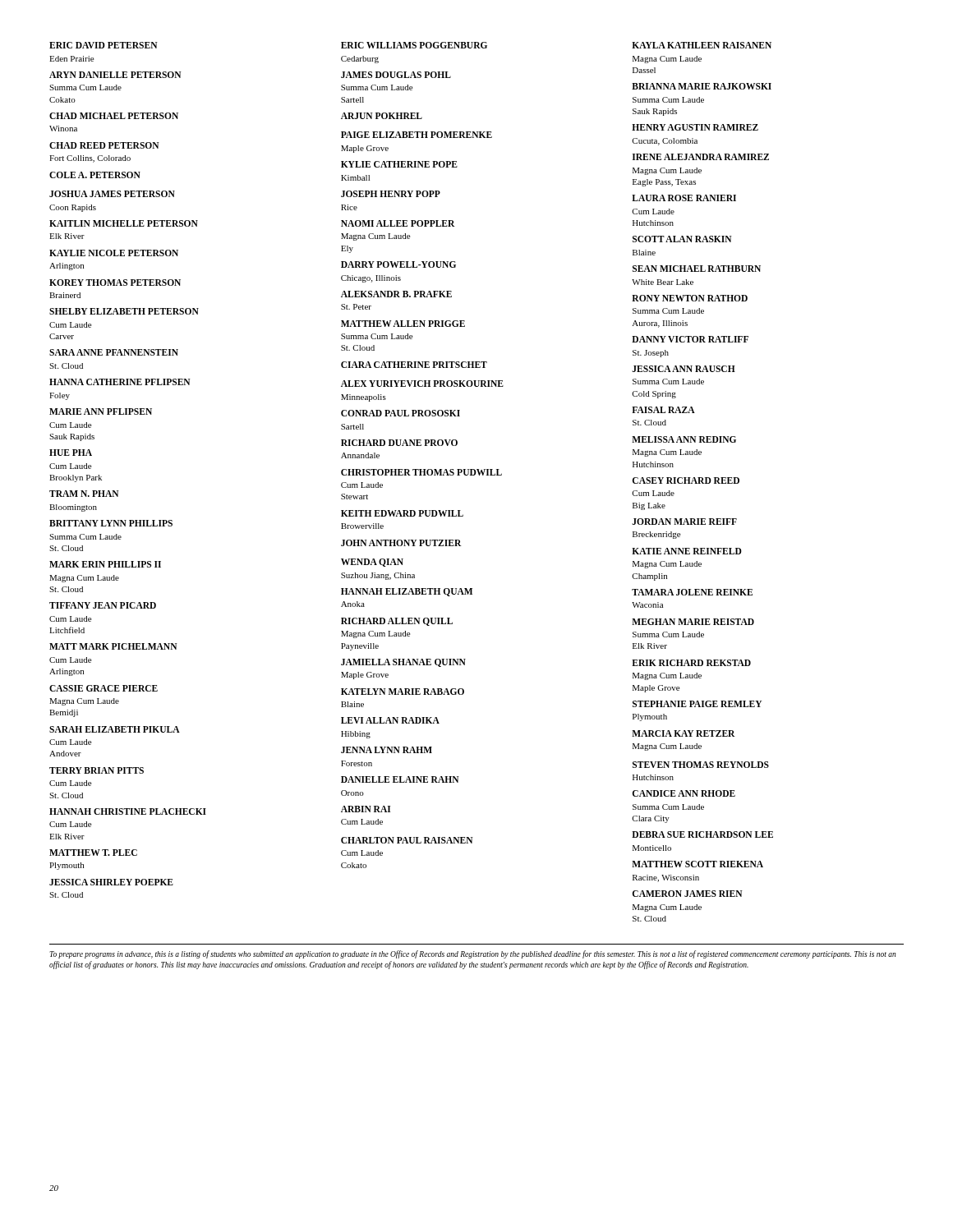Navigate to the element starting "LEVI ALLAN RADIKA Hibbing"
The height and width of the screenshot is (1232, 953).
click(x=390, y=720)
